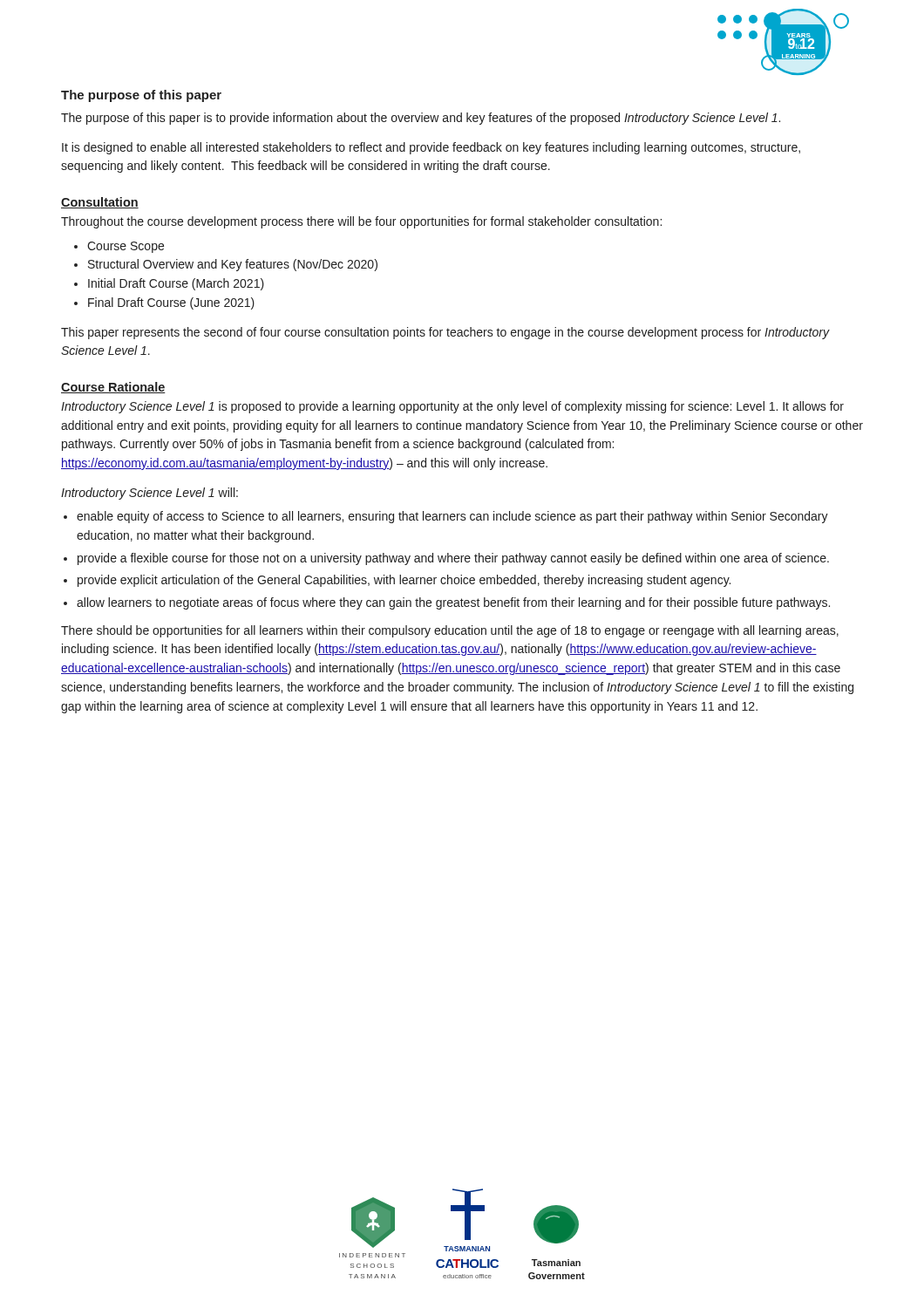Screen dimensions: 1308x924
Task: Find the list item containing "provide a flexible"
Action: 453,558
